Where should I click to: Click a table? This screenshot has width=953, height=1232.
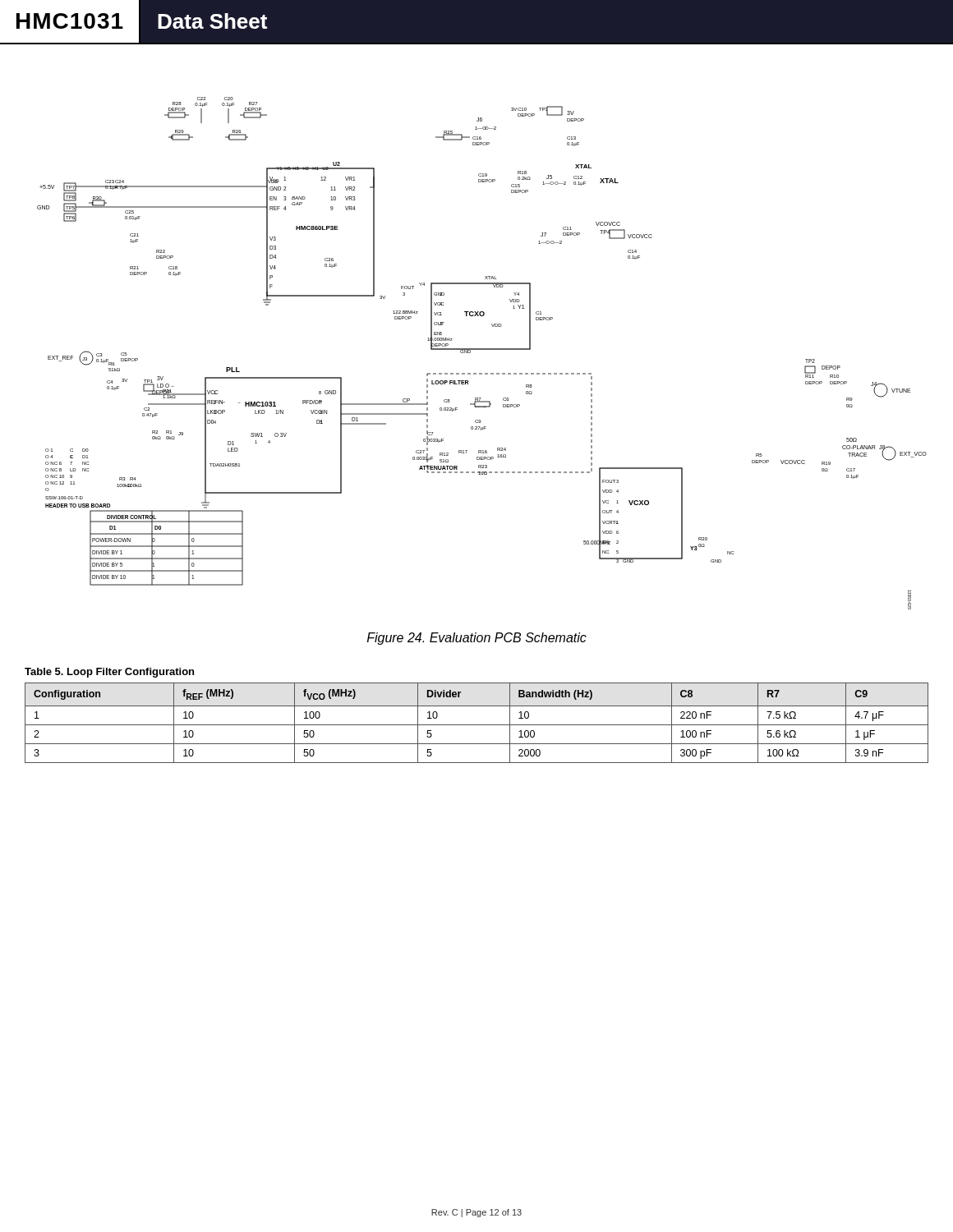[476, 723]
